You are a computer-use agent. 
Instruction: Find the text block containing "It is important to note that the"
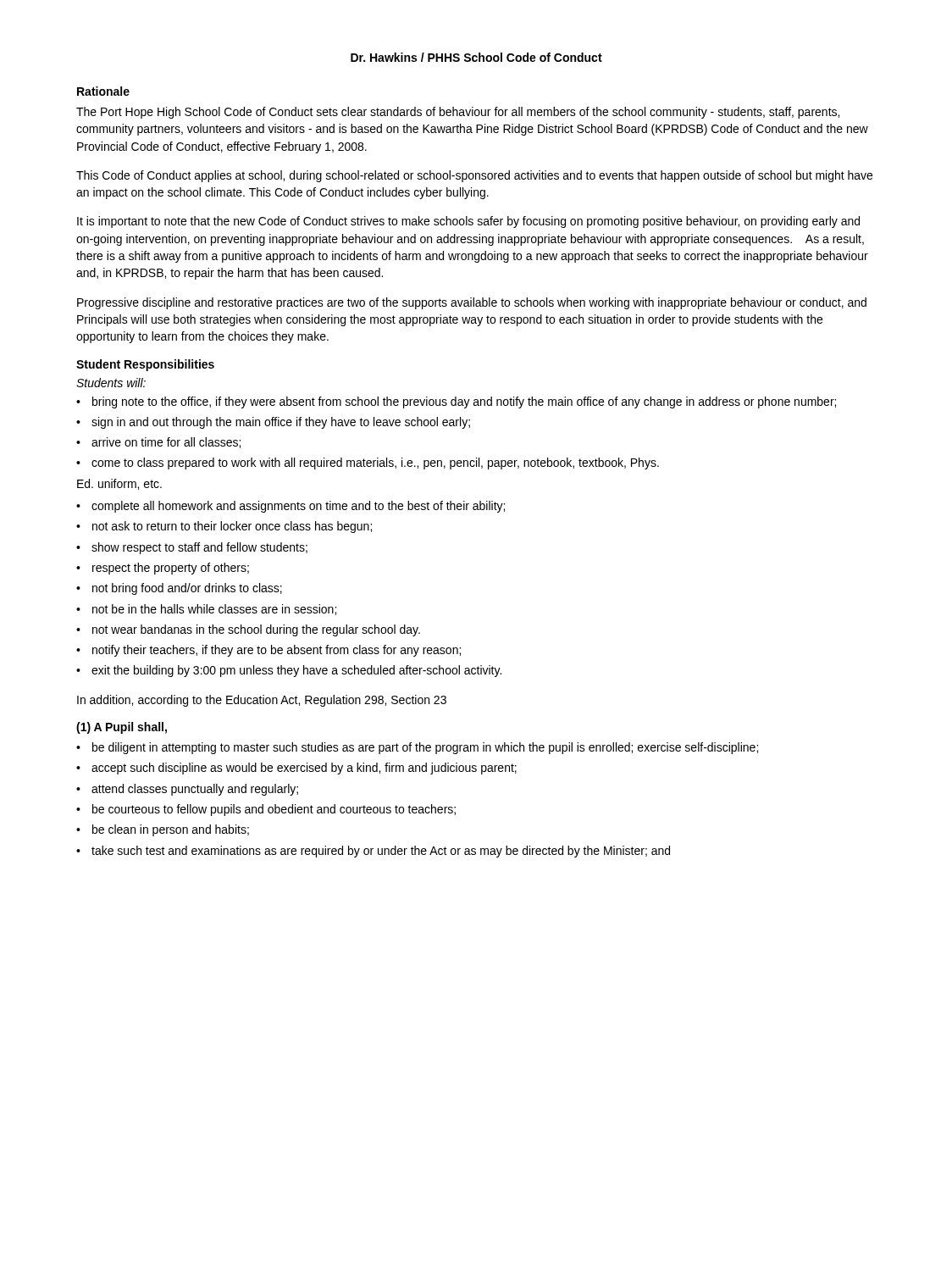pos(472,247)
